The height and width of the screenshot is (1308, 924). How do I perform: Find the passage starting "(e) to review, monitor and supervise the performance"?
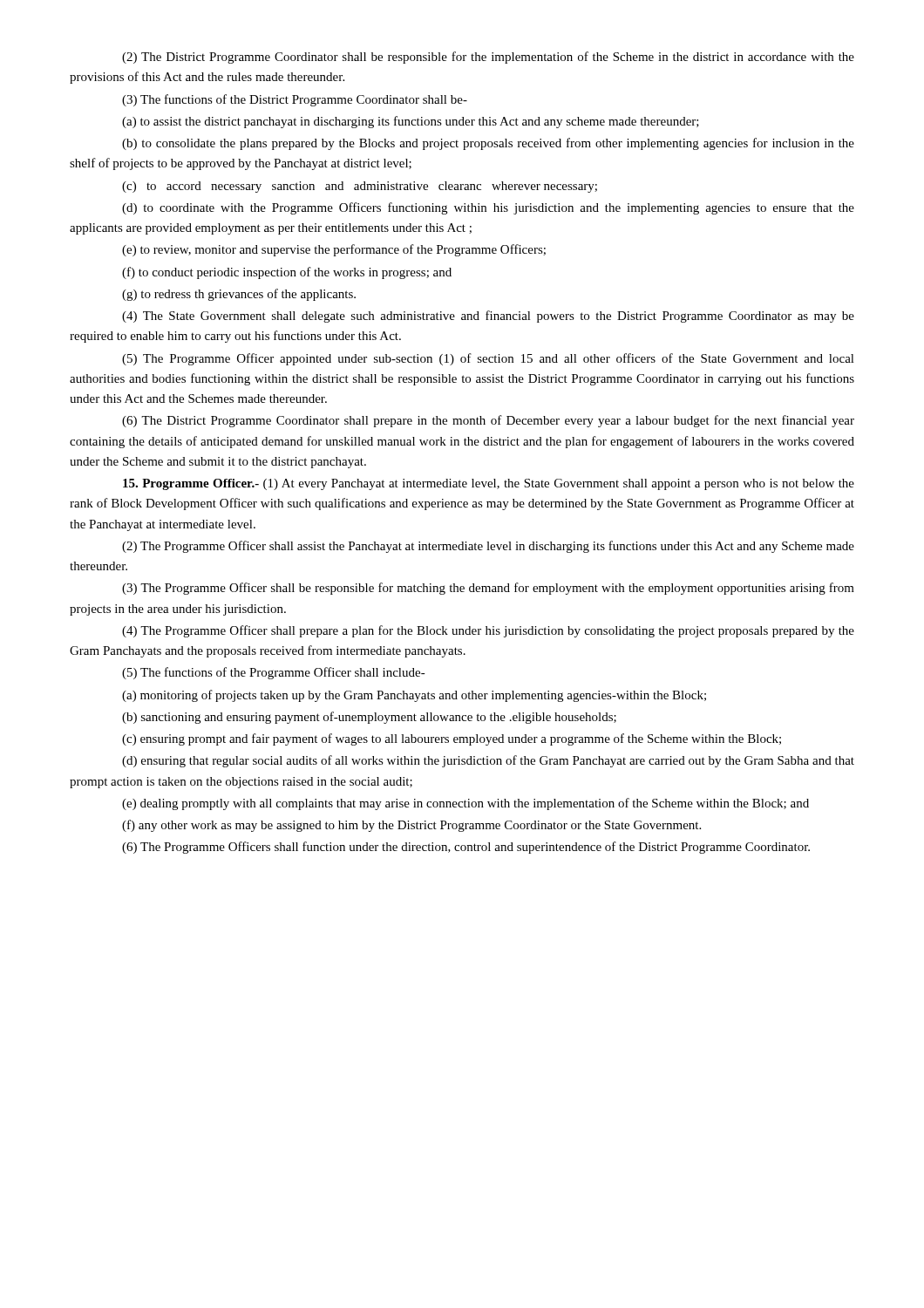coord(462,250)
